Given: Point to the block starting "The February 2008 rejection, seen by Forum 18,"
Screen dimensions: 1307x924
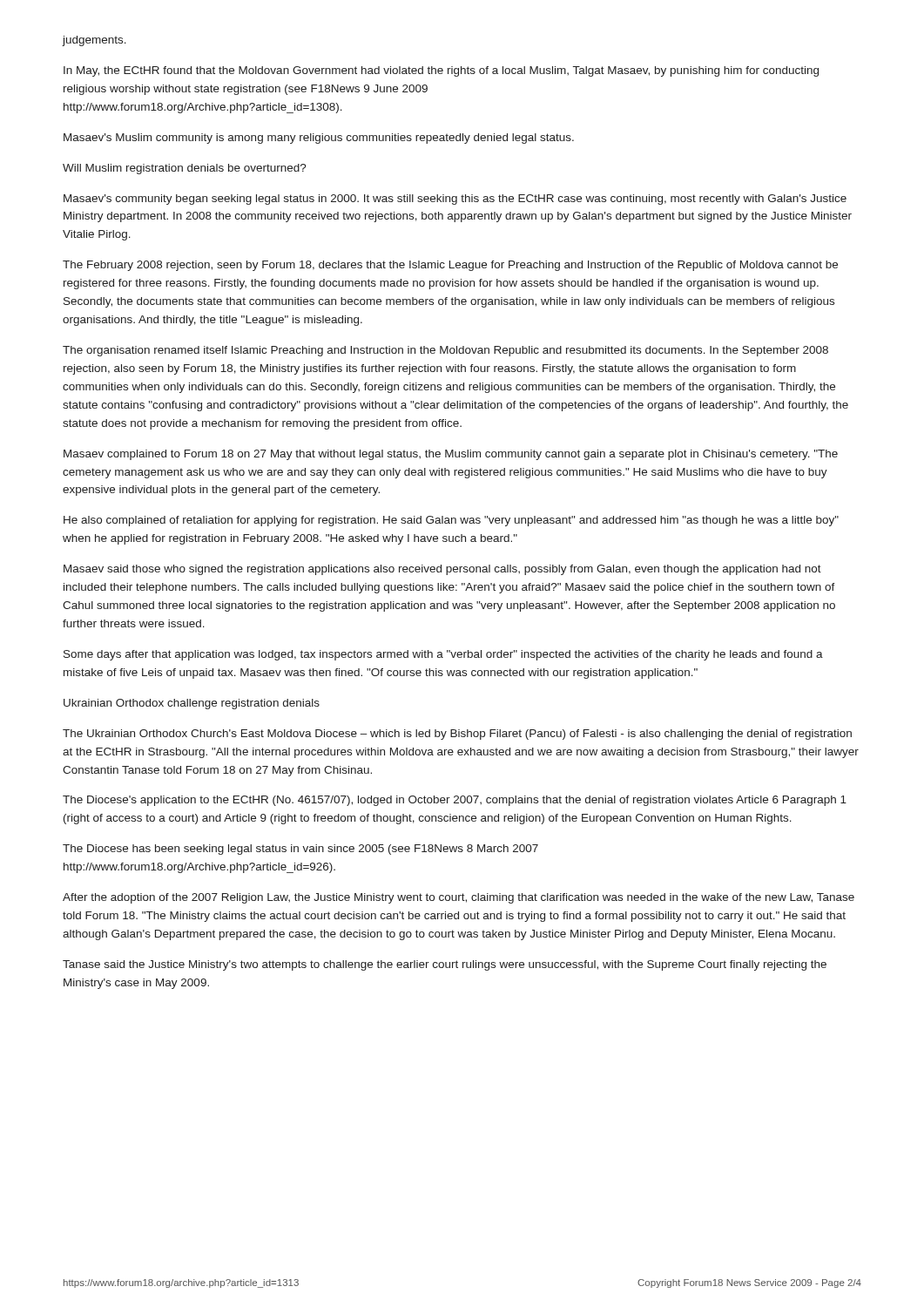Looking at the screenshot, I should [x=451, y=292].
